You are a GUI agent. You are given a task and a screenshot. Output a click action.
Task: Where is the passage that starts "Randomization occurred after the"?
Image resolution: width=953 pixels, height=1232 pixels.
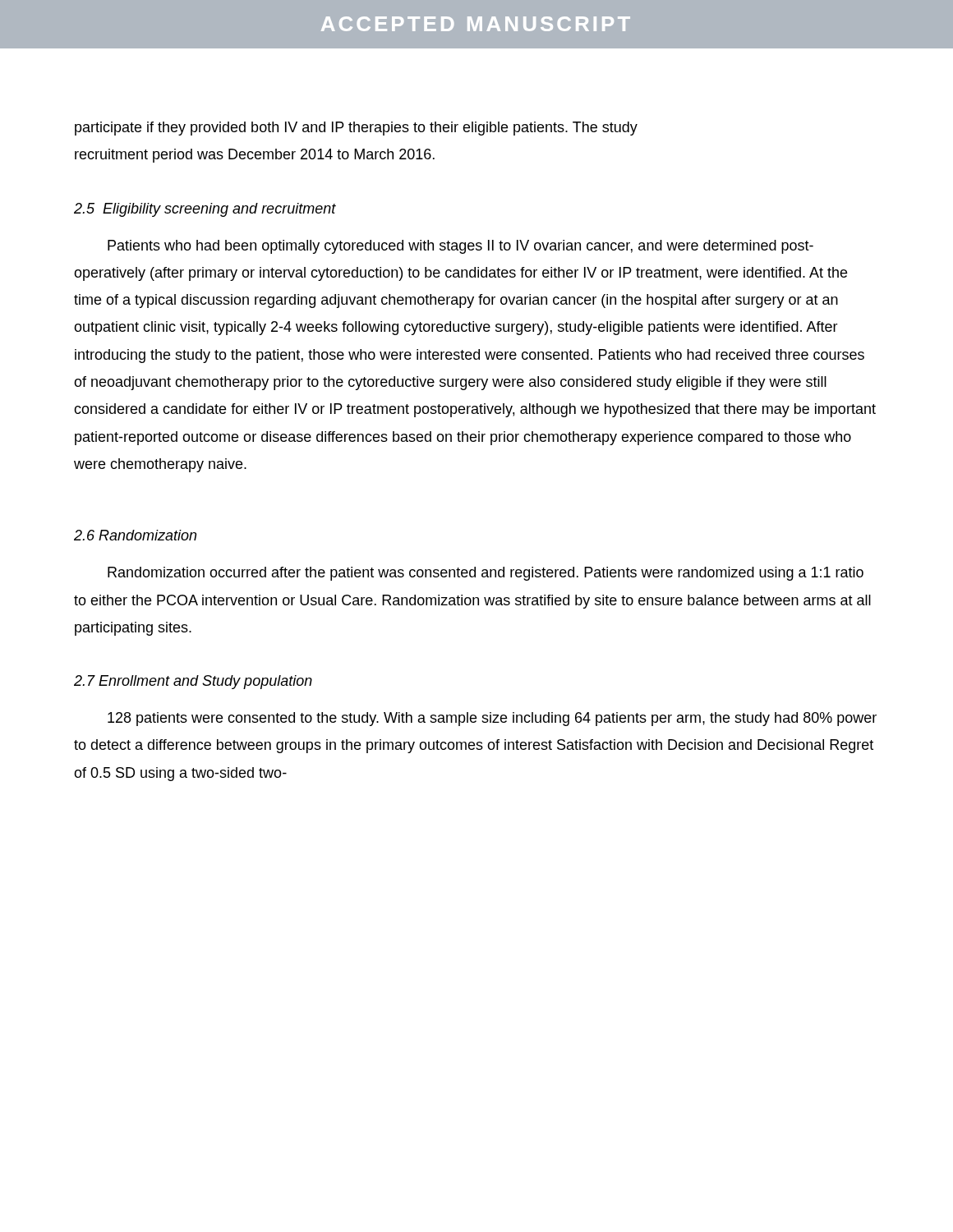(473, 600)
